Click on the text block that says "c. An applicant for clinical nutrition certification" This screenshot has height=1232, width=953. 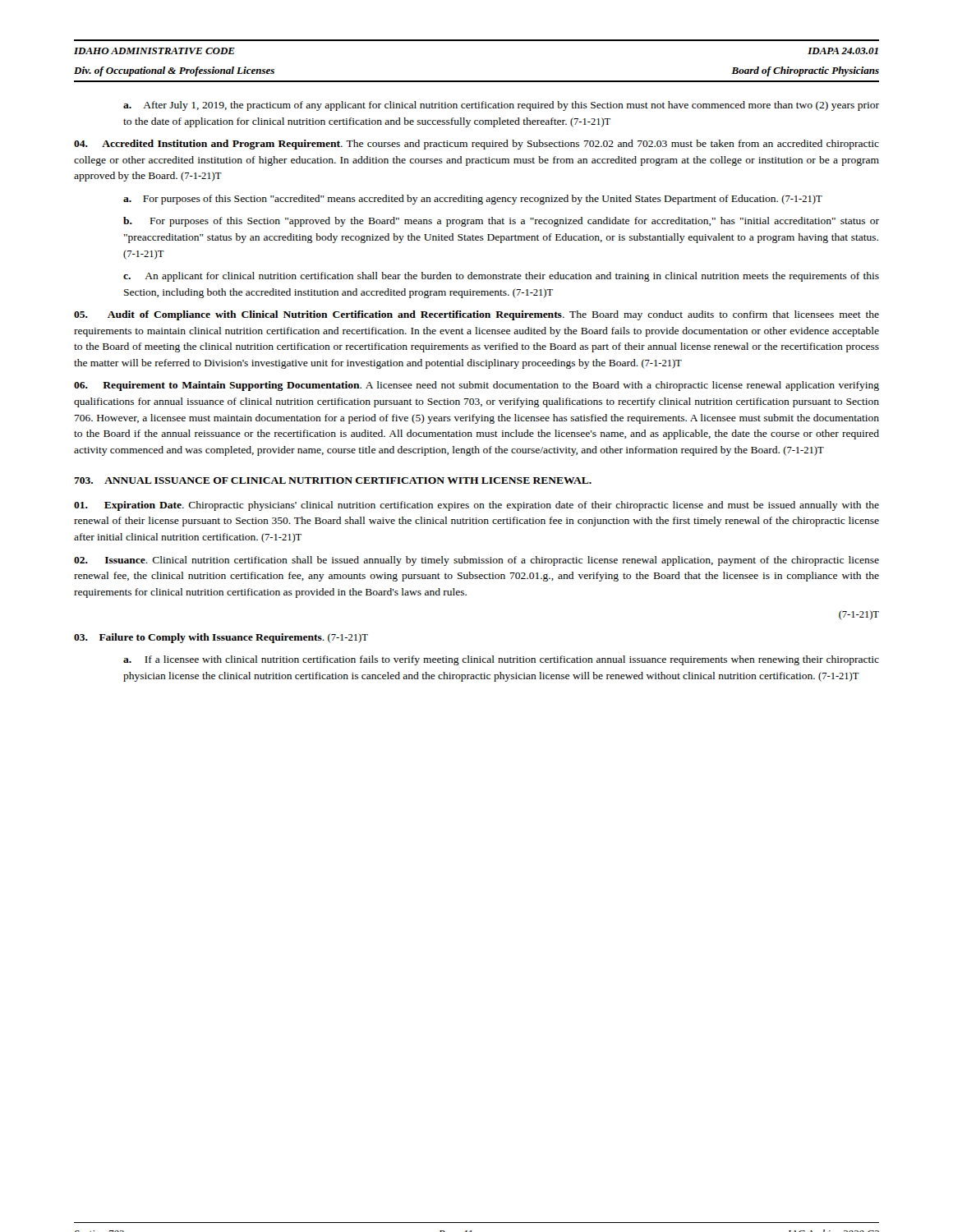(501, 284)
